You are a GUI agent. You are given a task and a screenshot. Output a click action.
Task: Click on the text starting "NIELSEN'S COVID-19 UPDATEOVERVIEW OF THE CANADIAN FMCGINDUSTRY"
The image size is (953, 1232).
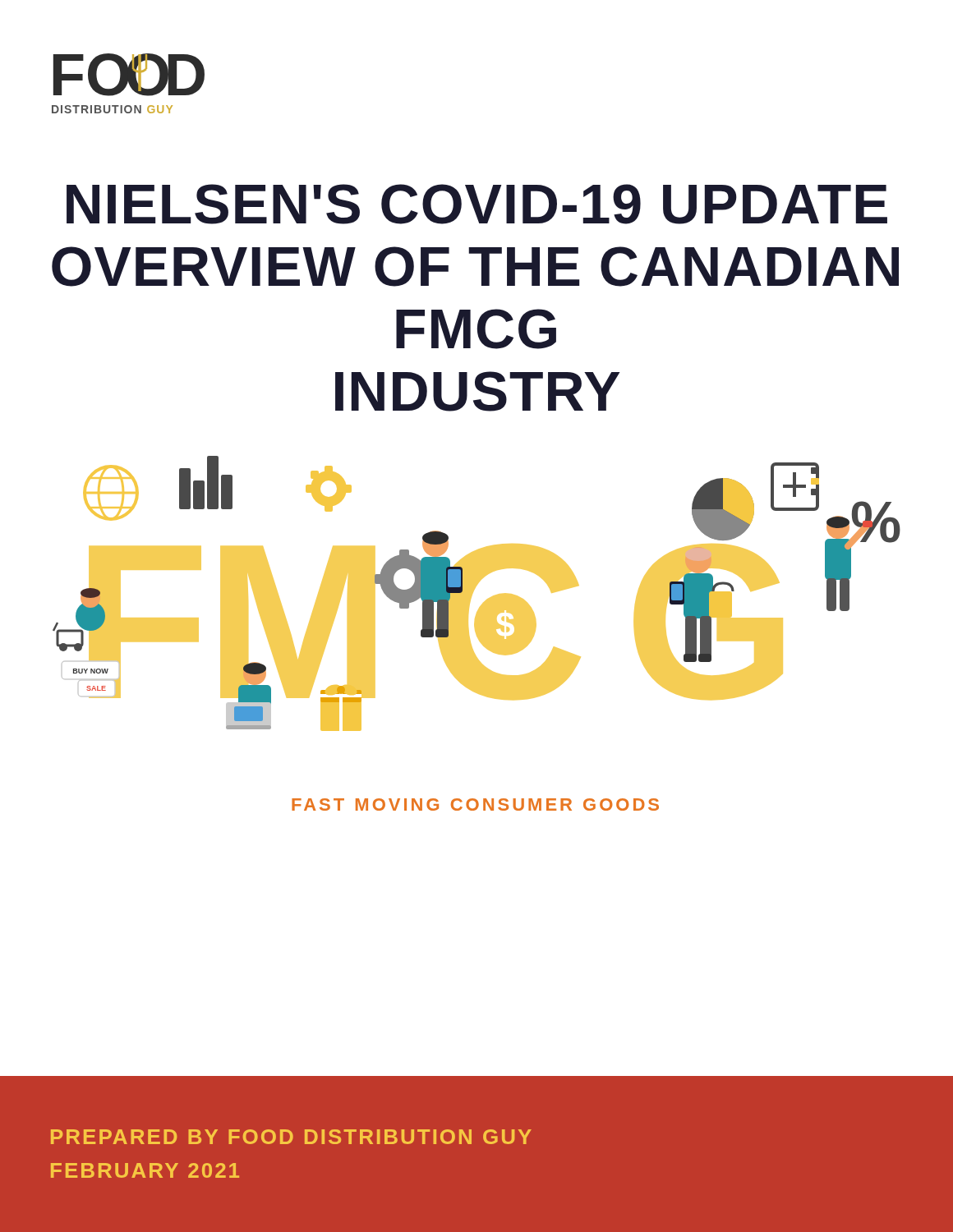(476, 298)
